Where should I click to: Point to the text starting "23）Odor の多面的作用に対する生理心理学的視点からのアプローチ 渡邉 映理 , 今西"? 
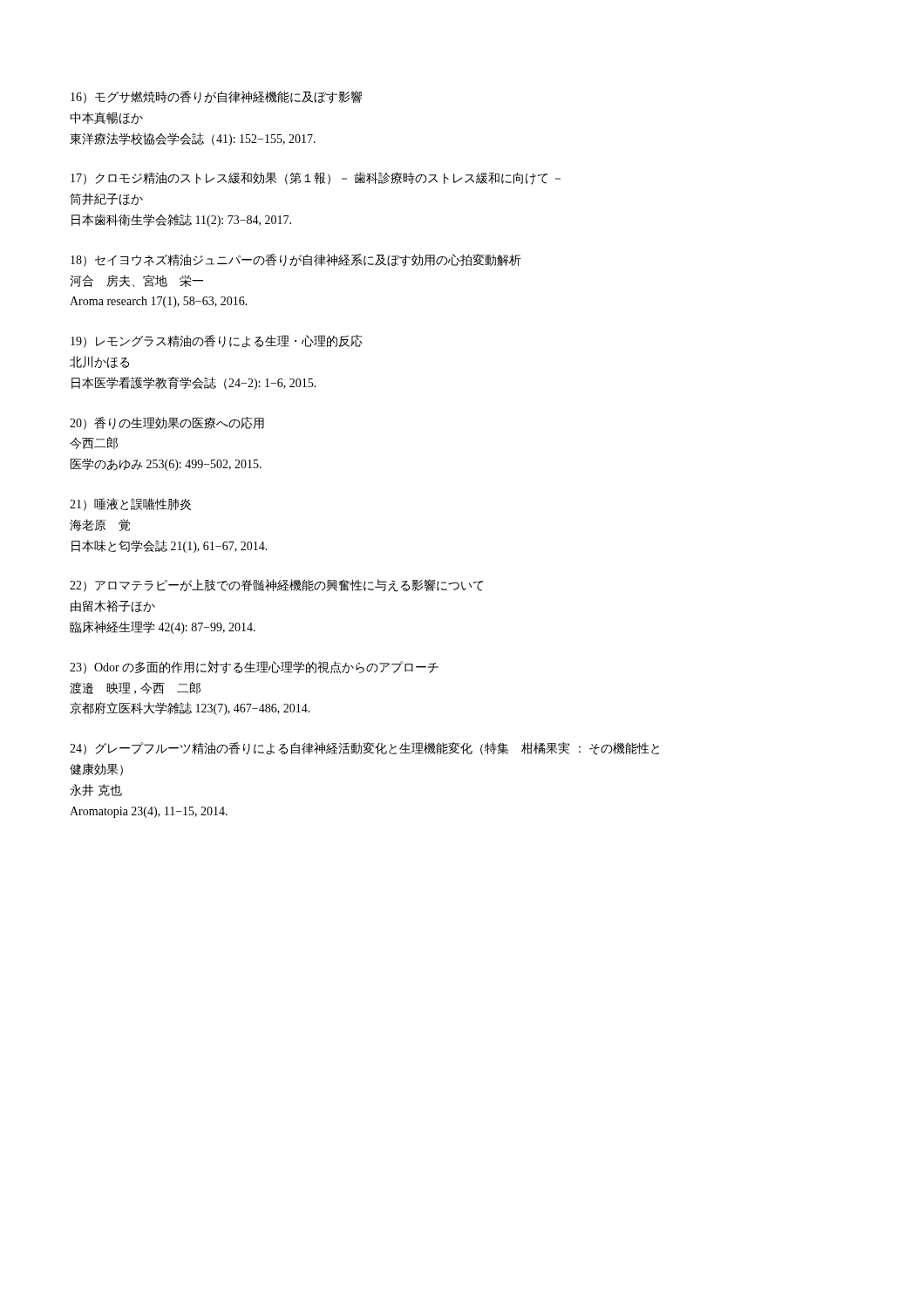pos(254,668)
